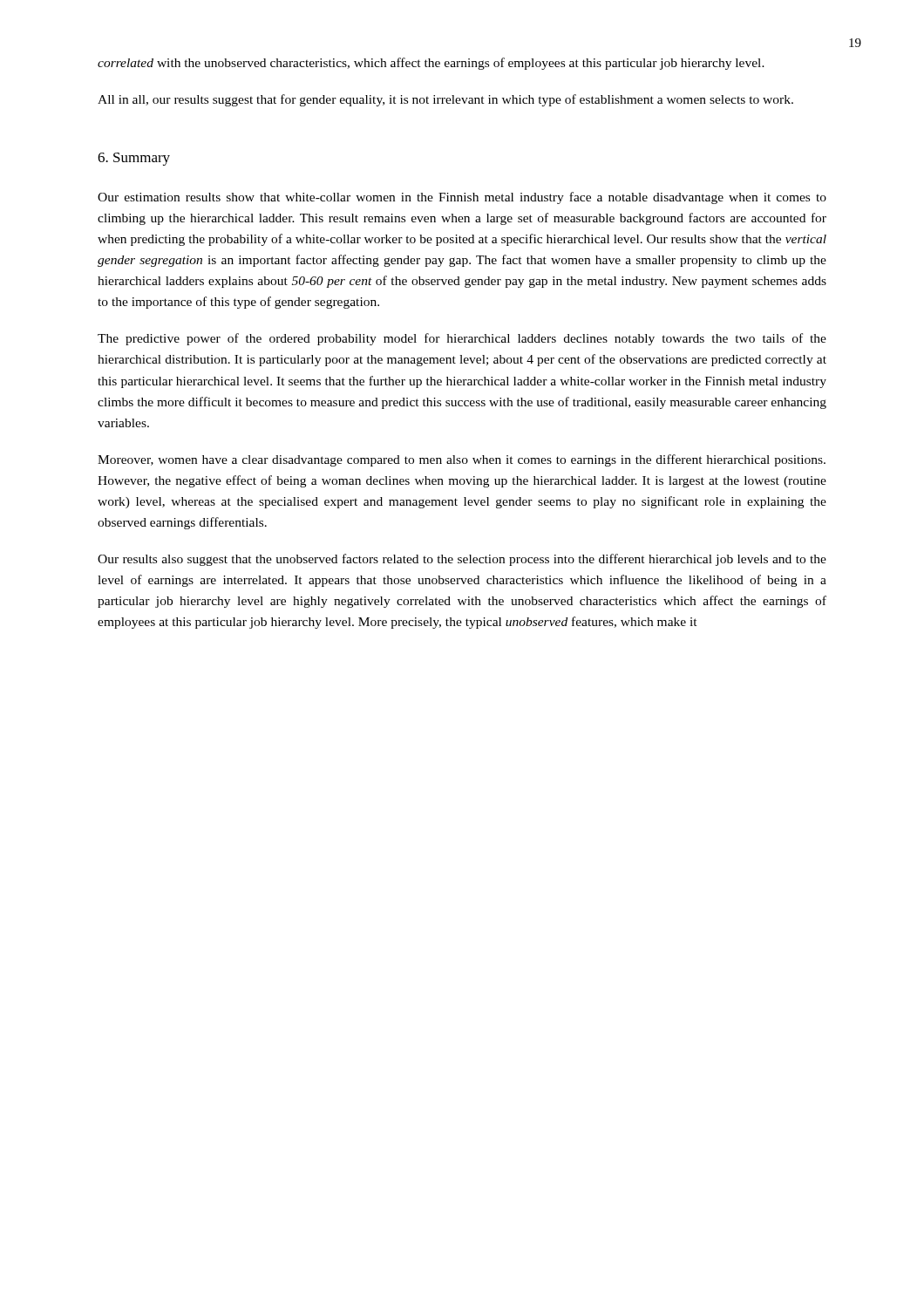Click the passage that begins "Moreover, women have a clear"
The height and width of the screenshot is (1308, 924).
[462, 490]
